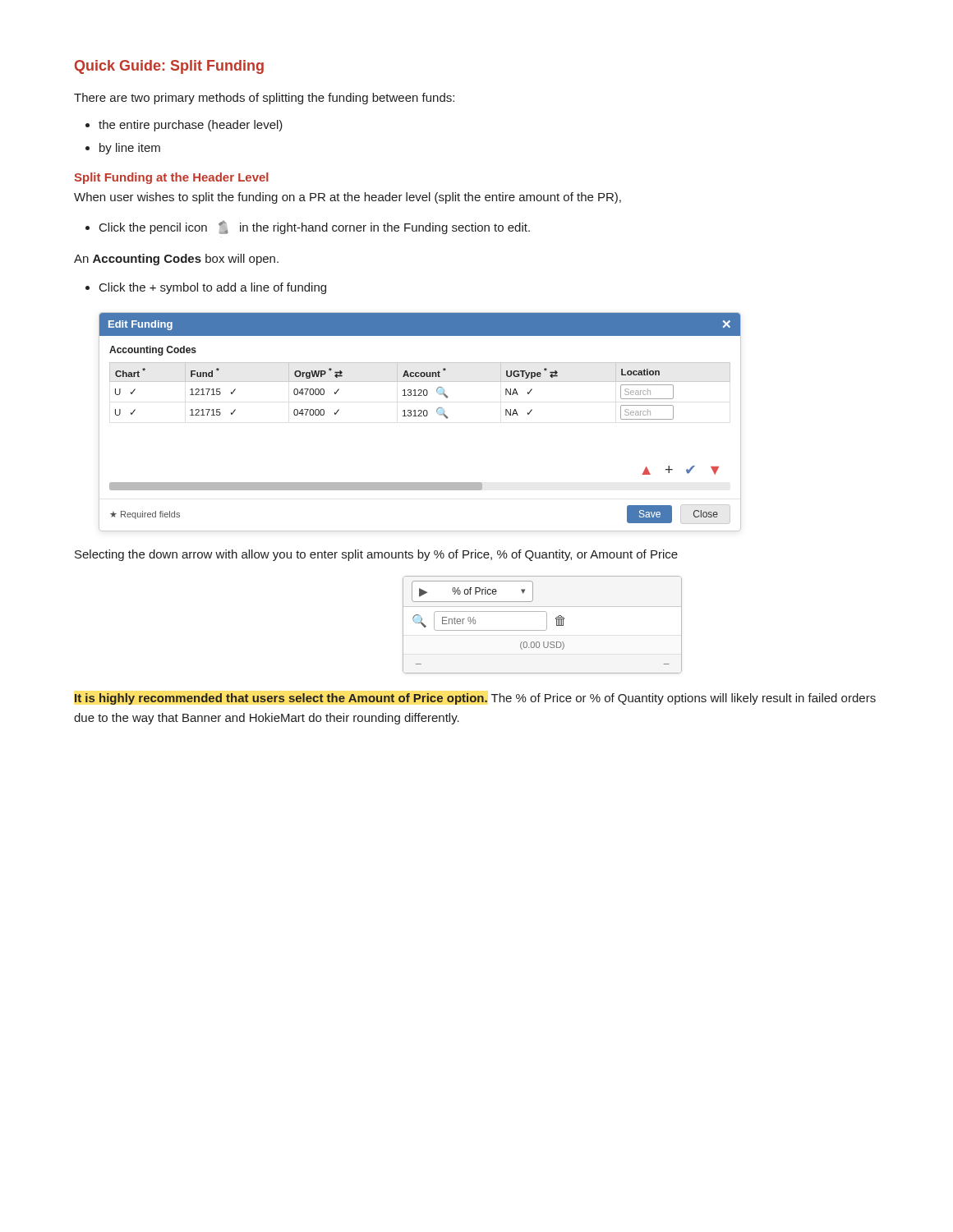Click on the text block with the text "Selecting the down arrow with"

(376, 554)
